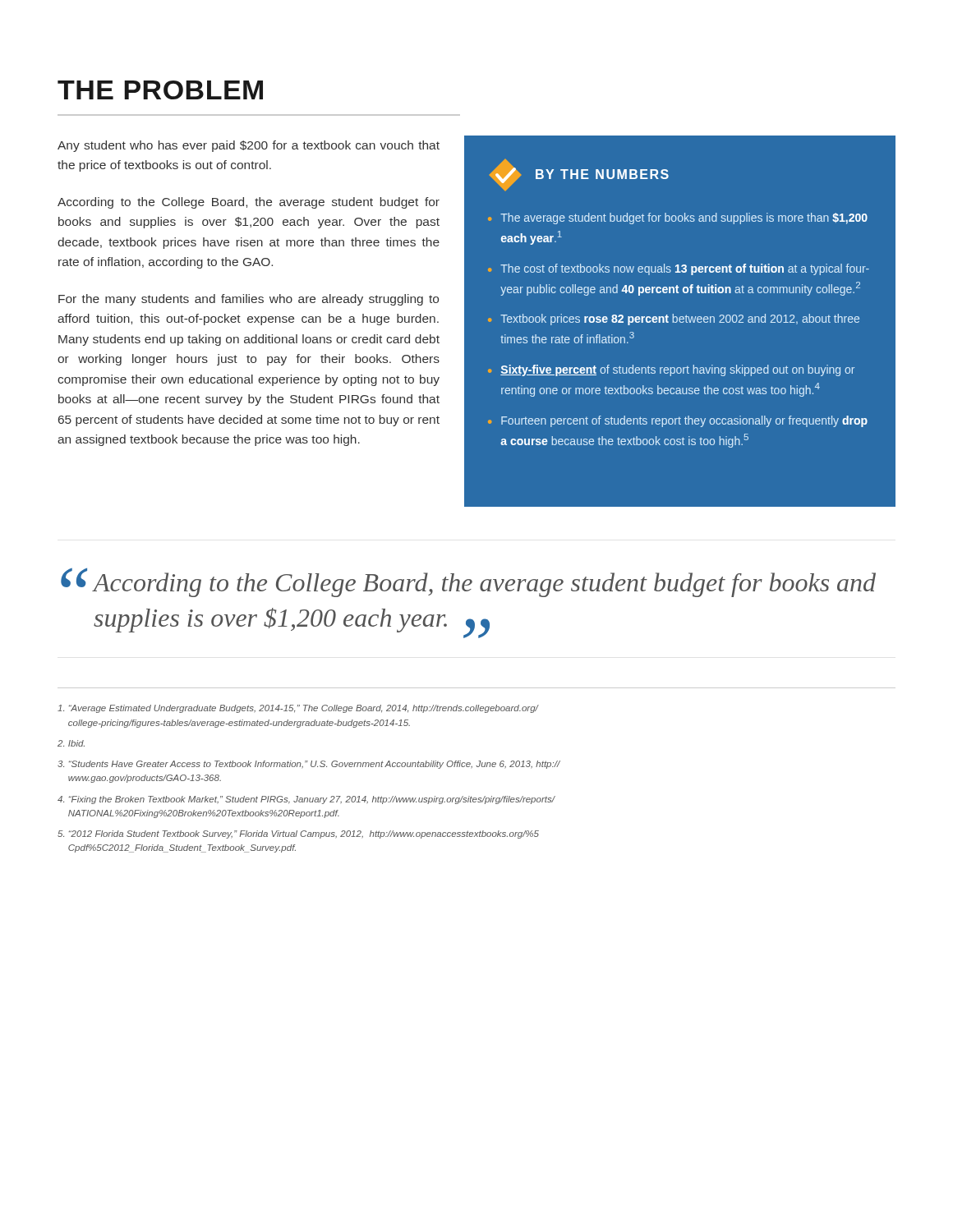Select the footnote with the text "“Fixing the Broken Textbook Market,” Student PIRGs, January"
953x1232 pixels.
pyautogui.click(x=306, y=806)
